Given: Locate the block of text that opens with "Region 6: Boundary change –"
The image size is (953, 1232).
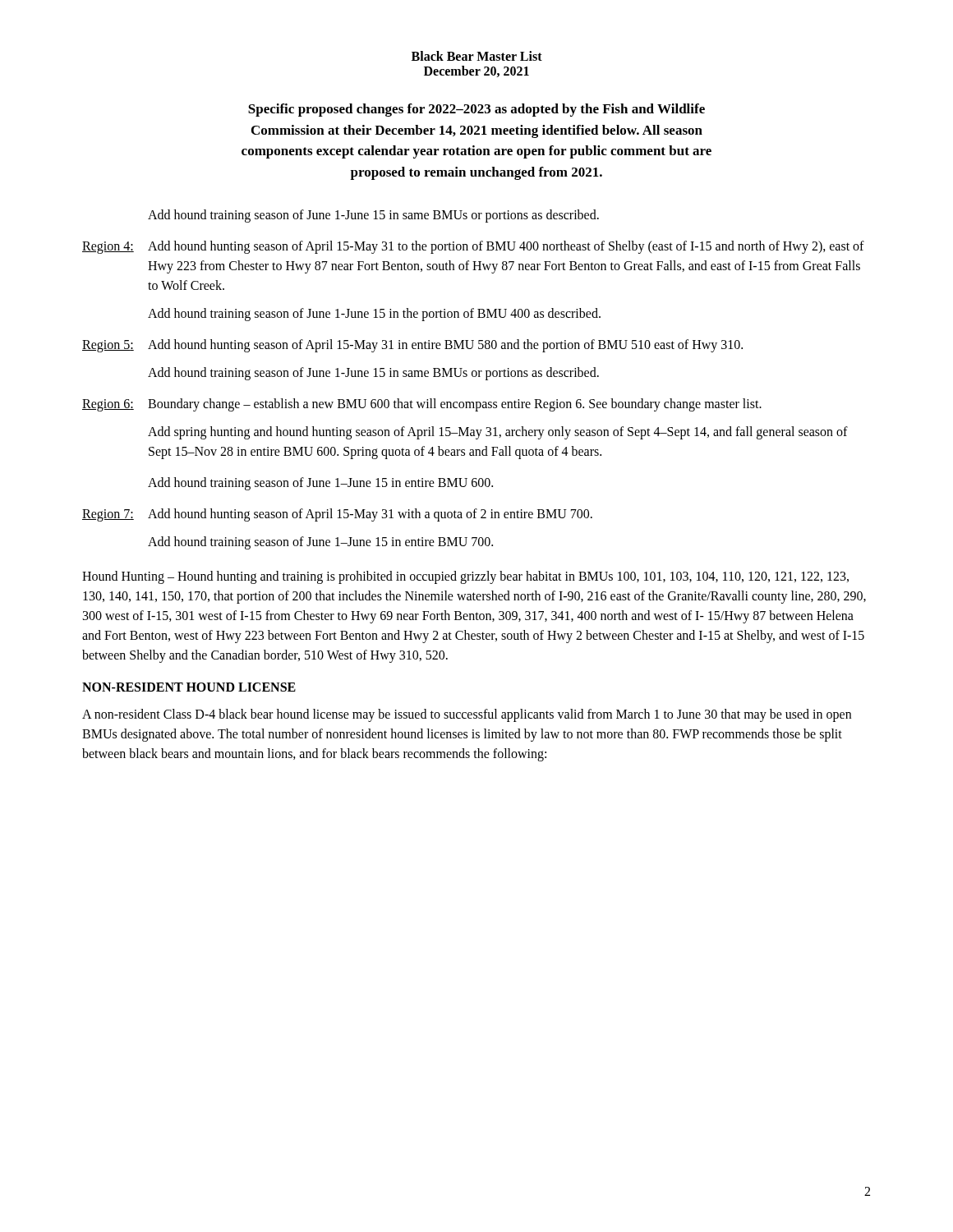Looking at the screenshot, I should [476, 404].
